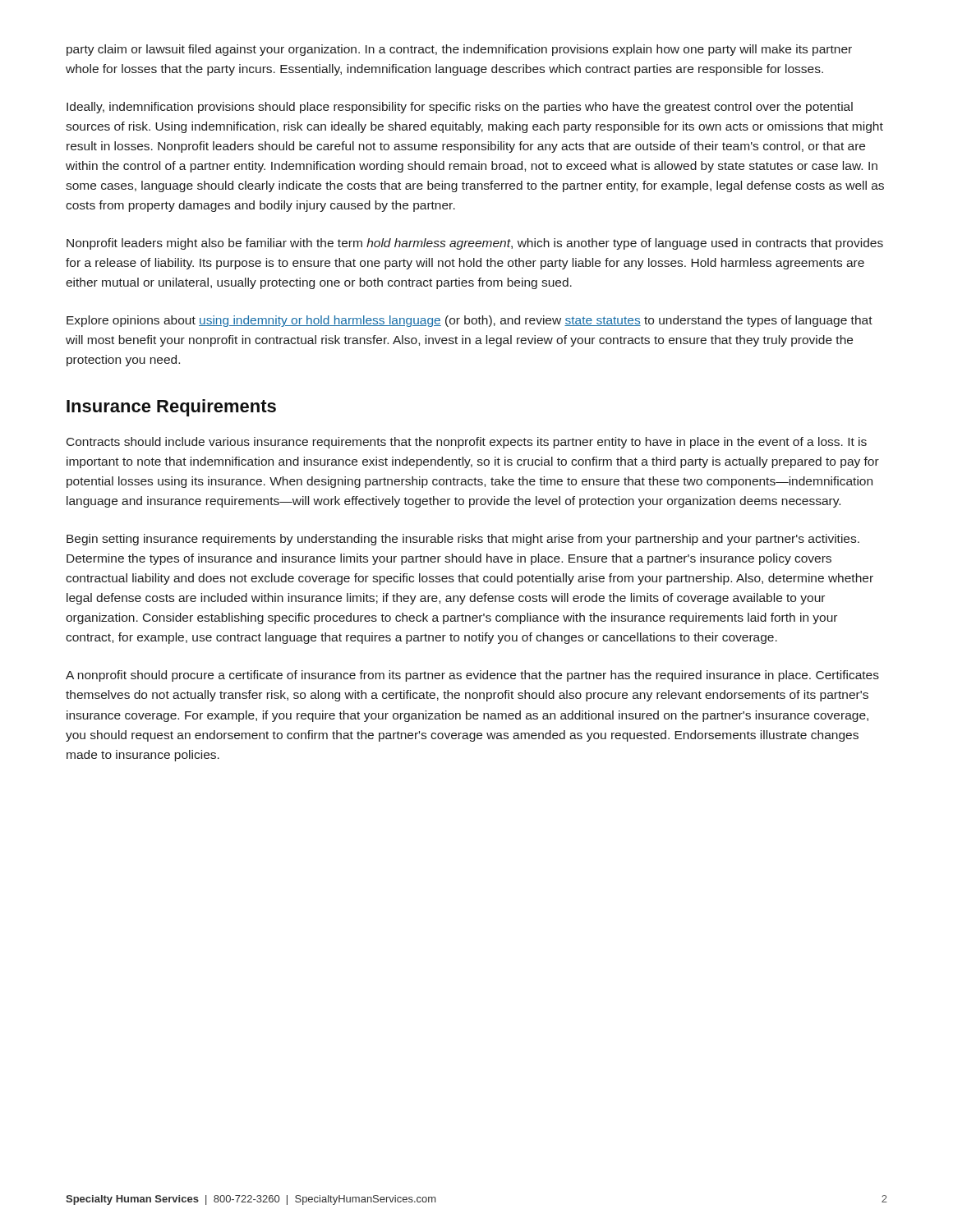The width and height of the screenshot is (953, 1232).
Task: Where is the passage that starts "party claim or lawsuit filed against your organization."?
Action: [459, 59]
